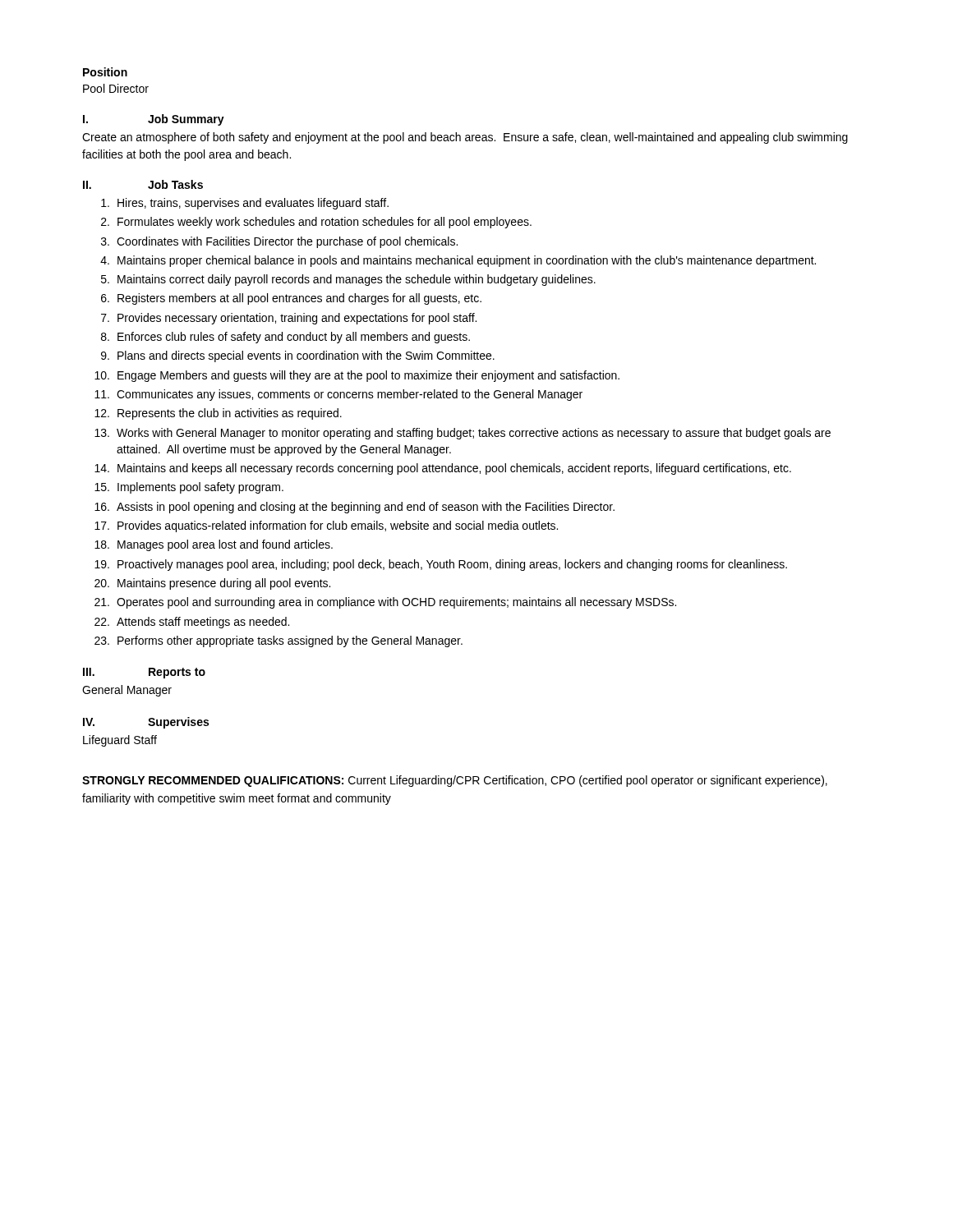Navigate to the element starting "8. Enforces club"

(x=476, y=337)
